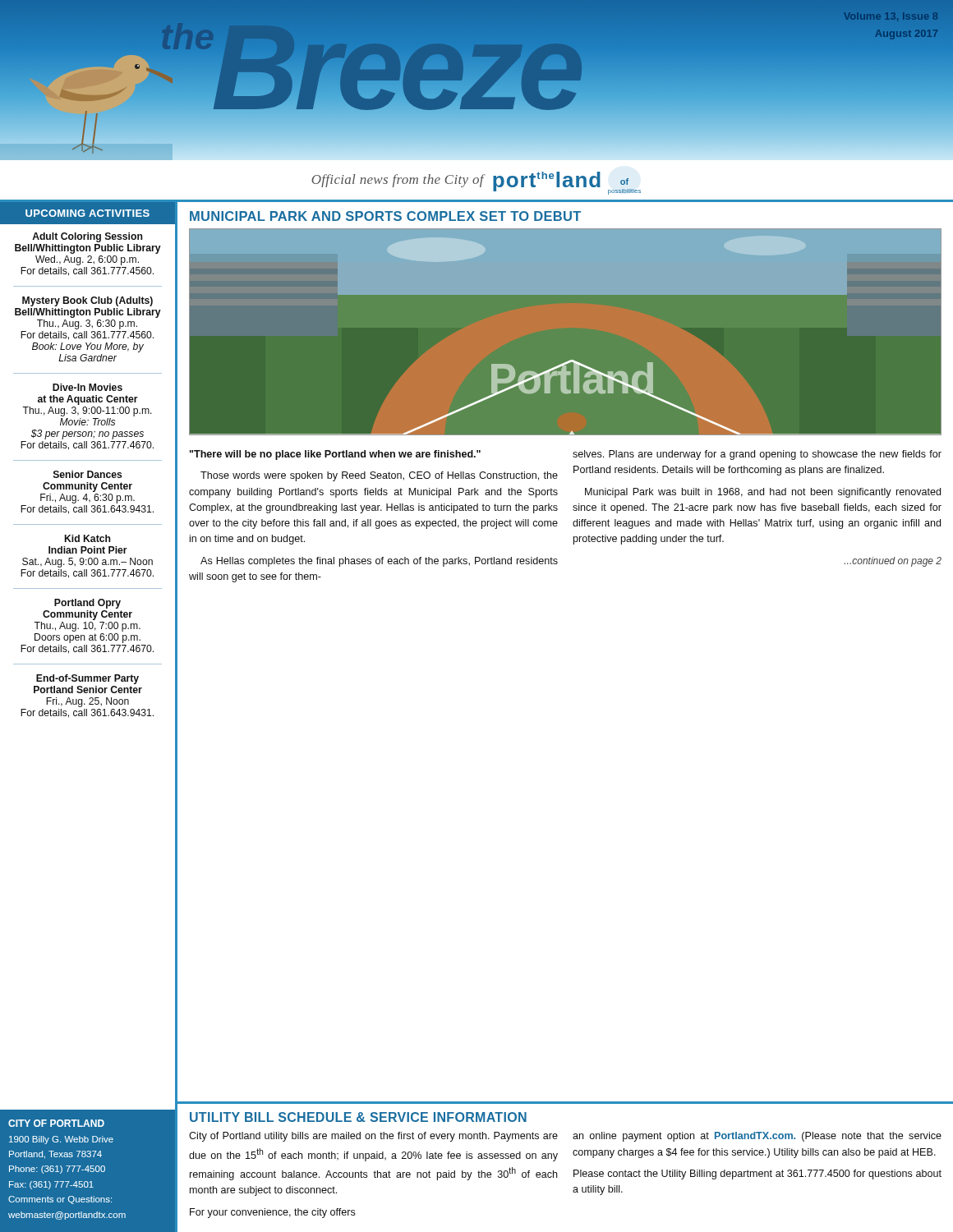Select the text block starting "selves. Plans are underway for a grand"
This screenshot has height=1232, width=953.
coord(757,508)
